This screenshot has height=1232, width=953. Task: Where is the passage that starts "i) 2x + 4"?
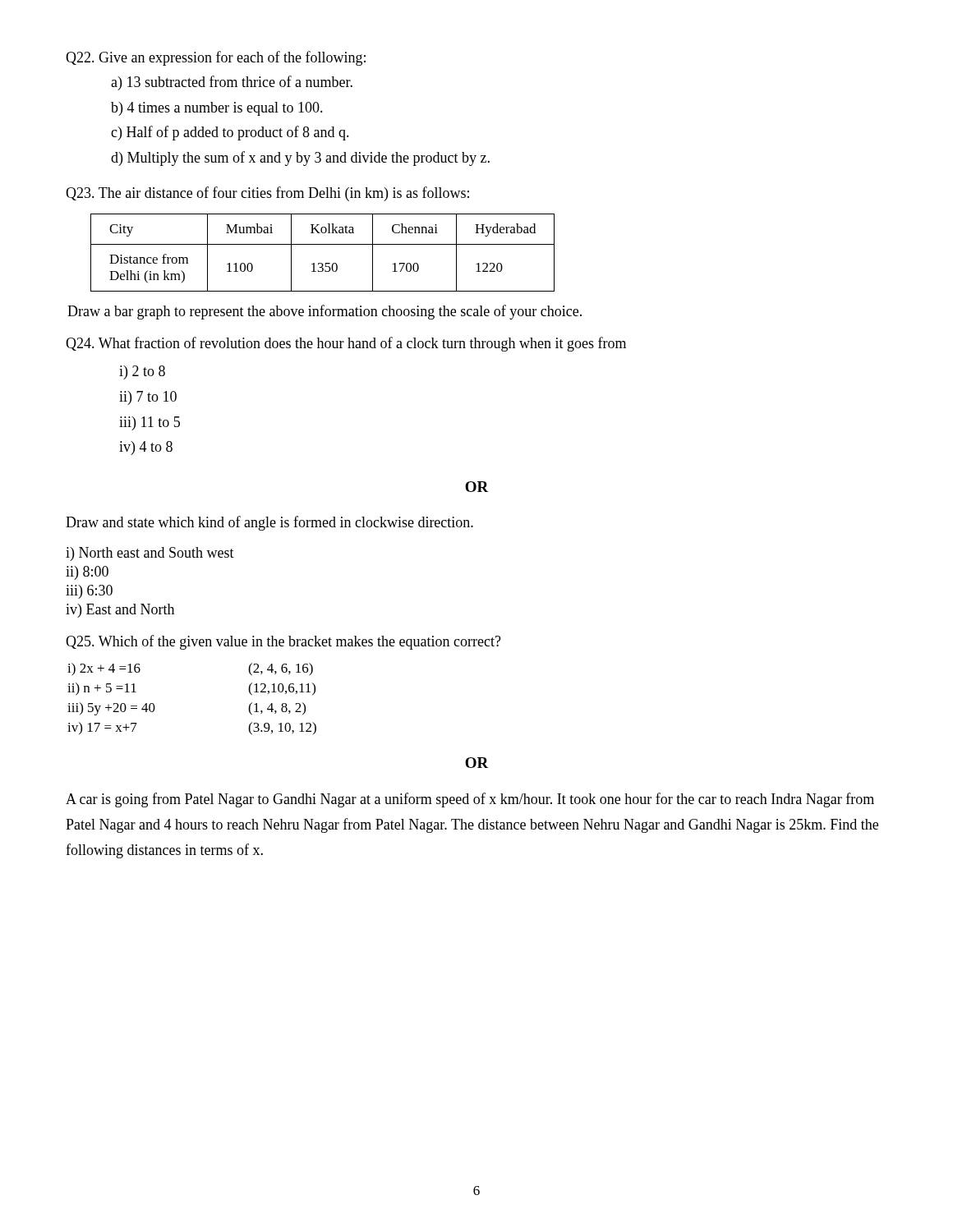click(101, 669)
